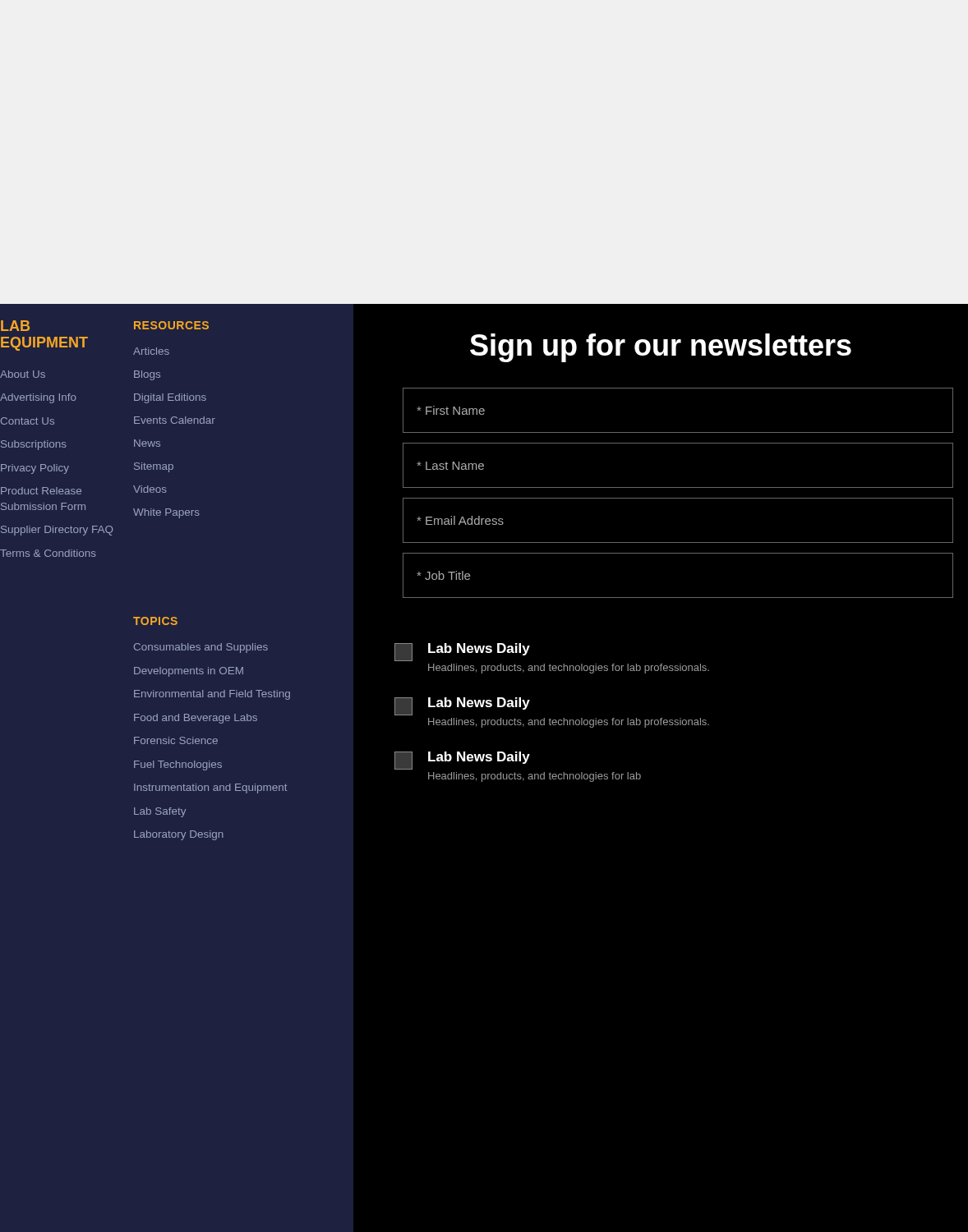Click on the region starting "About Us"
Viewport: 968px width, 1232px height.
click(x=23, y=374)
